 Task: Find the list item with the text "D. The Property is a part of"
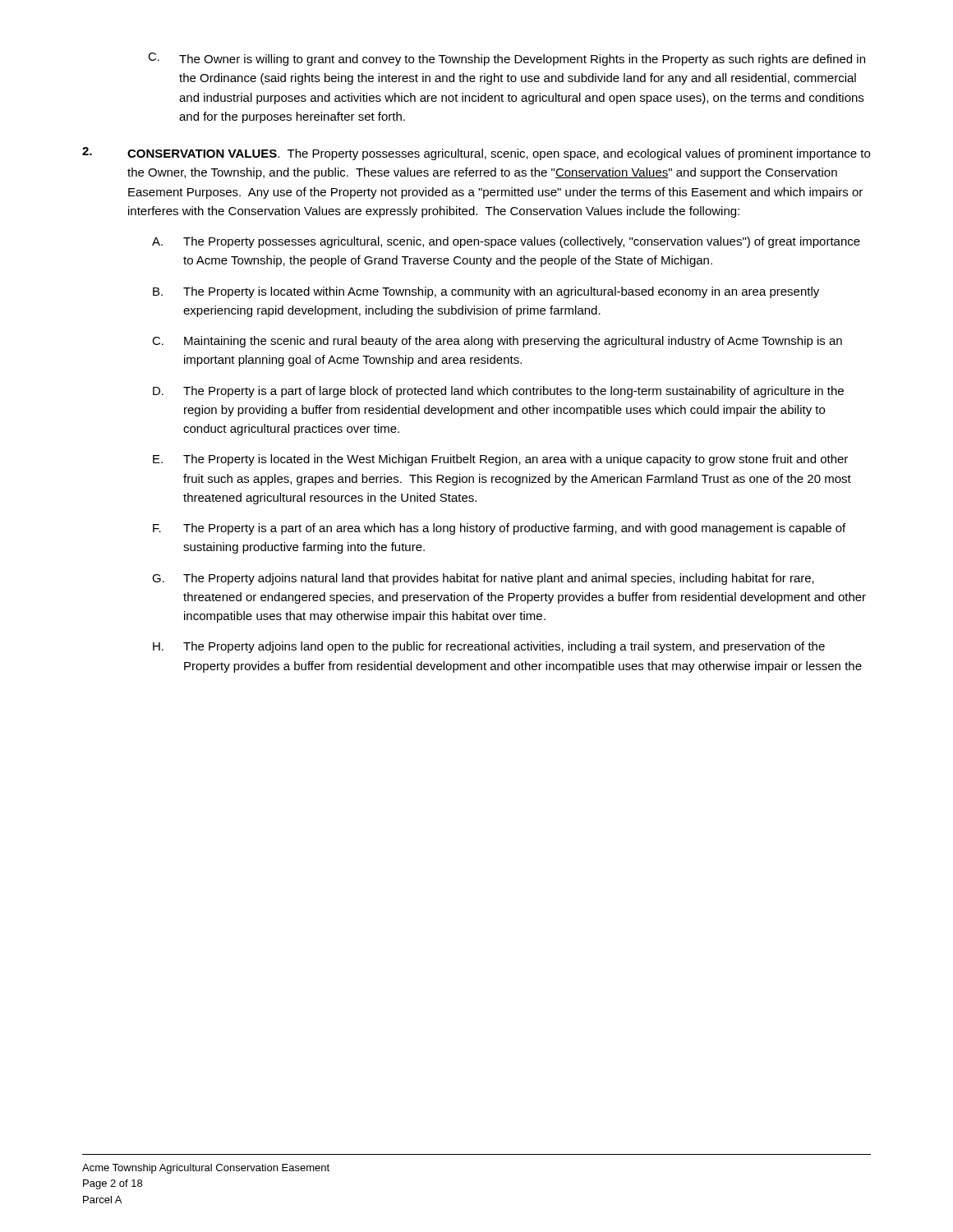coord(511,409)
